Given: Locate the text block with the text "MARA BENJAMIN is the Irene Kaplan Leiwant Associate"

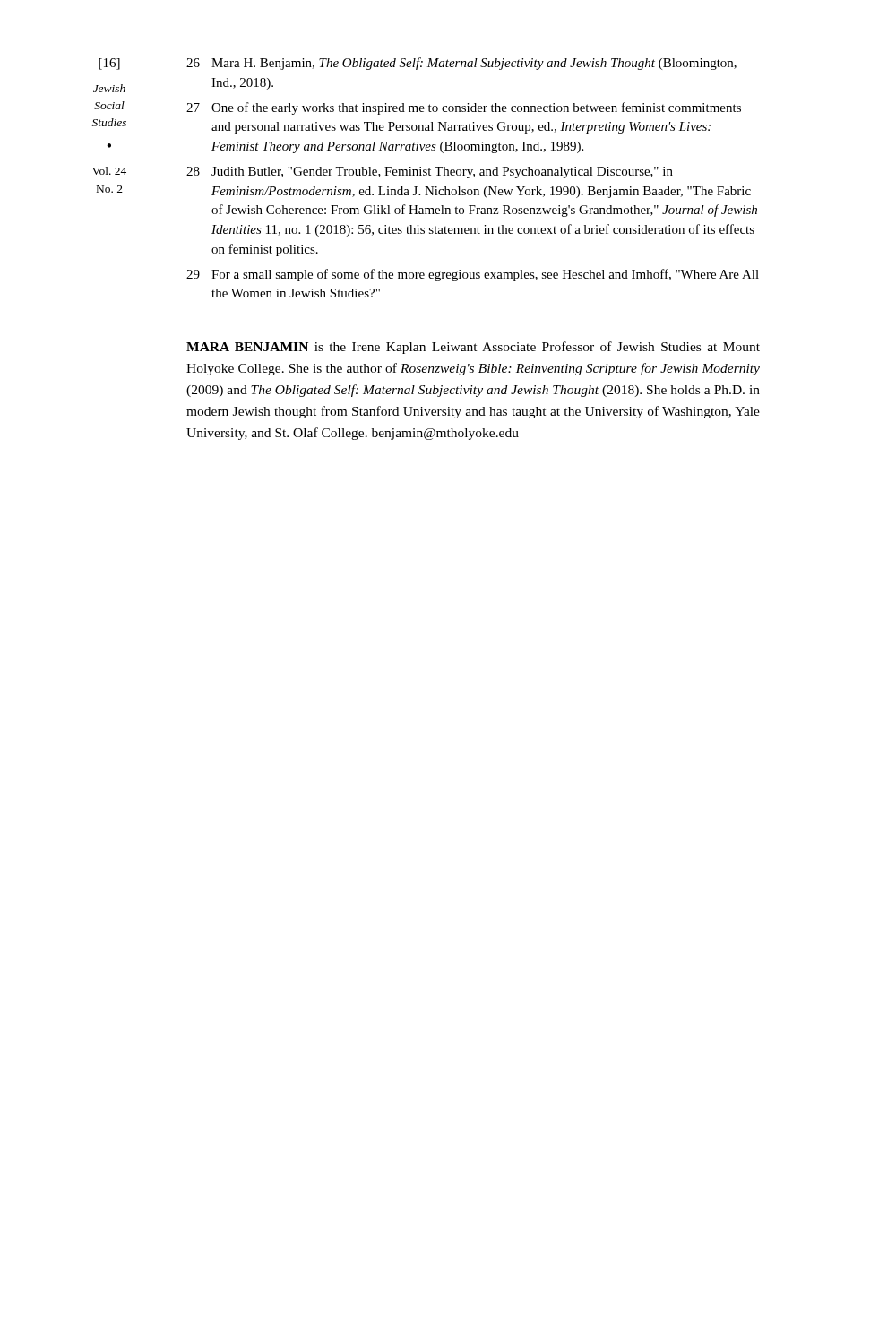Looking at the screenshot, I should [473, 390].
